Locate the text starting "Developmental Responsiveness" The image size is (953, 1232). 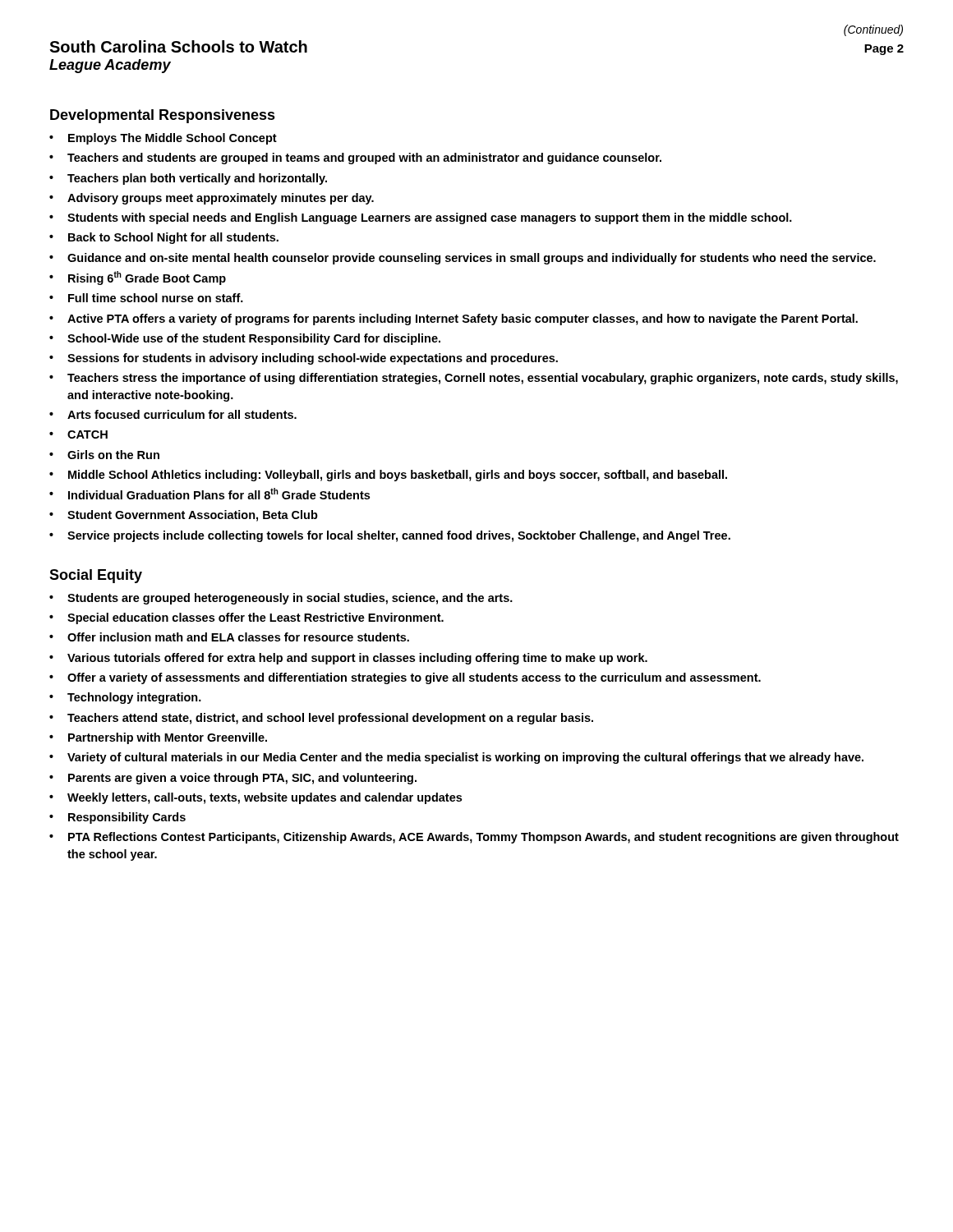(162, 115)
